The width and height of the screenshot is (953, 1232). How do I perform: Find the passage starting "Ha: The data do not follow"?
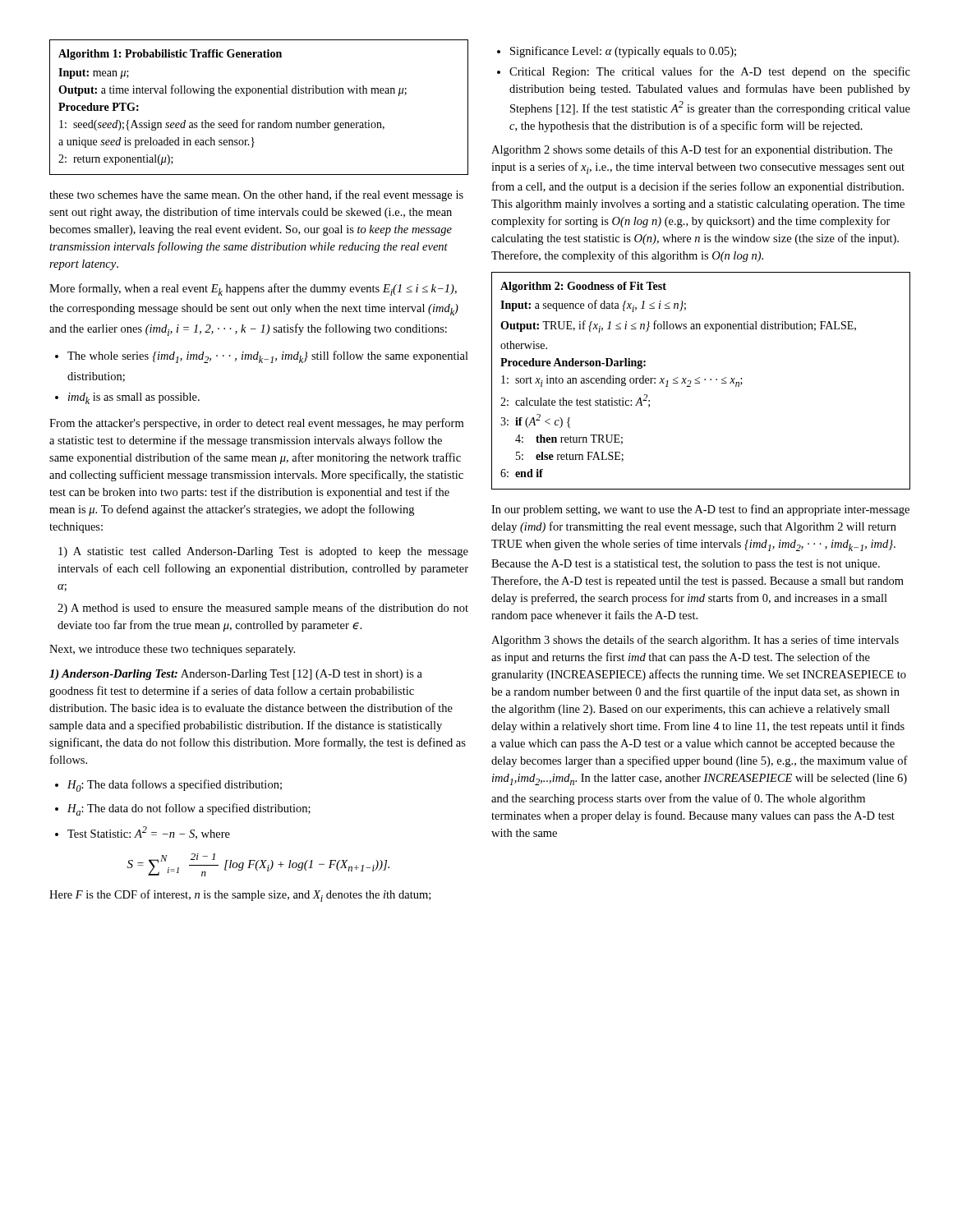189,810
